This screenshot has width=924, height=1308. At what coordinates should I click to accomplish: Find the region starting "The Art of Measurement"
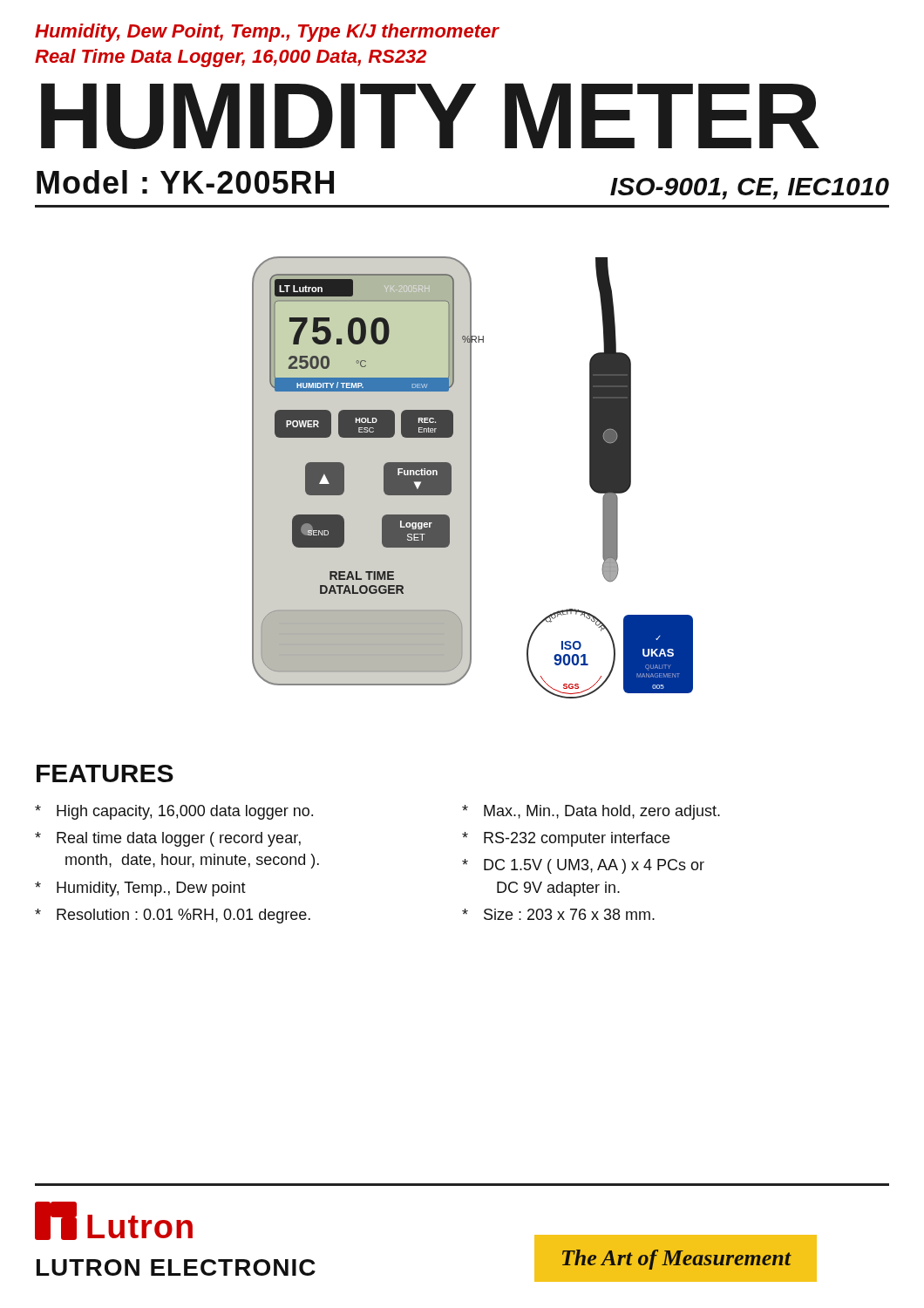676,1258
